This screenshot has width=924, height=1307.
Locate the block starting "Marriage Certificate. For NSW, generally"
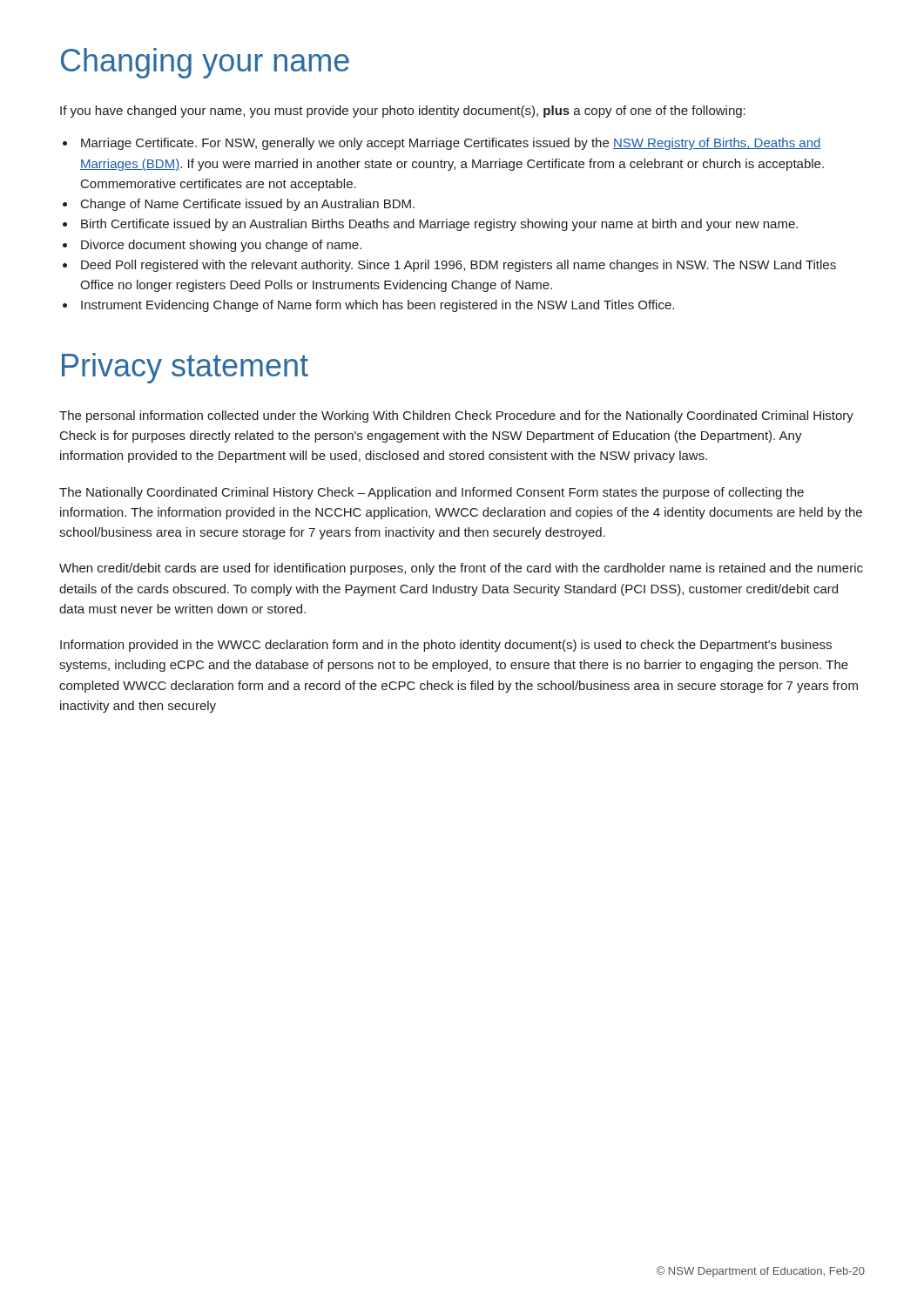[471, 163]
